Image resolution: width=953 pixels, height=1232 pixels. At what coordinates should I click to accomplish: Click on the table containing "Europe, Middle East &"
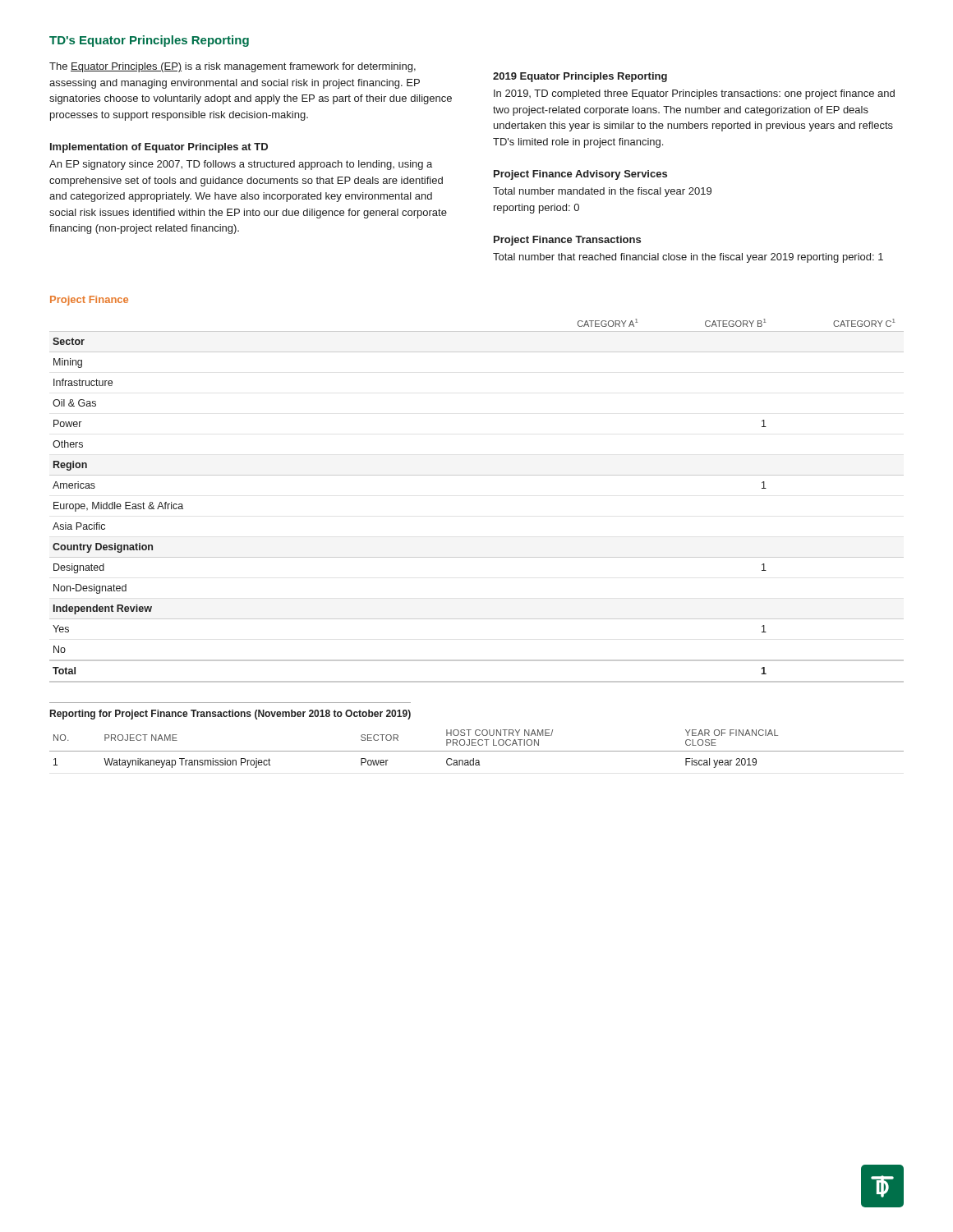[x=476, y=498]
